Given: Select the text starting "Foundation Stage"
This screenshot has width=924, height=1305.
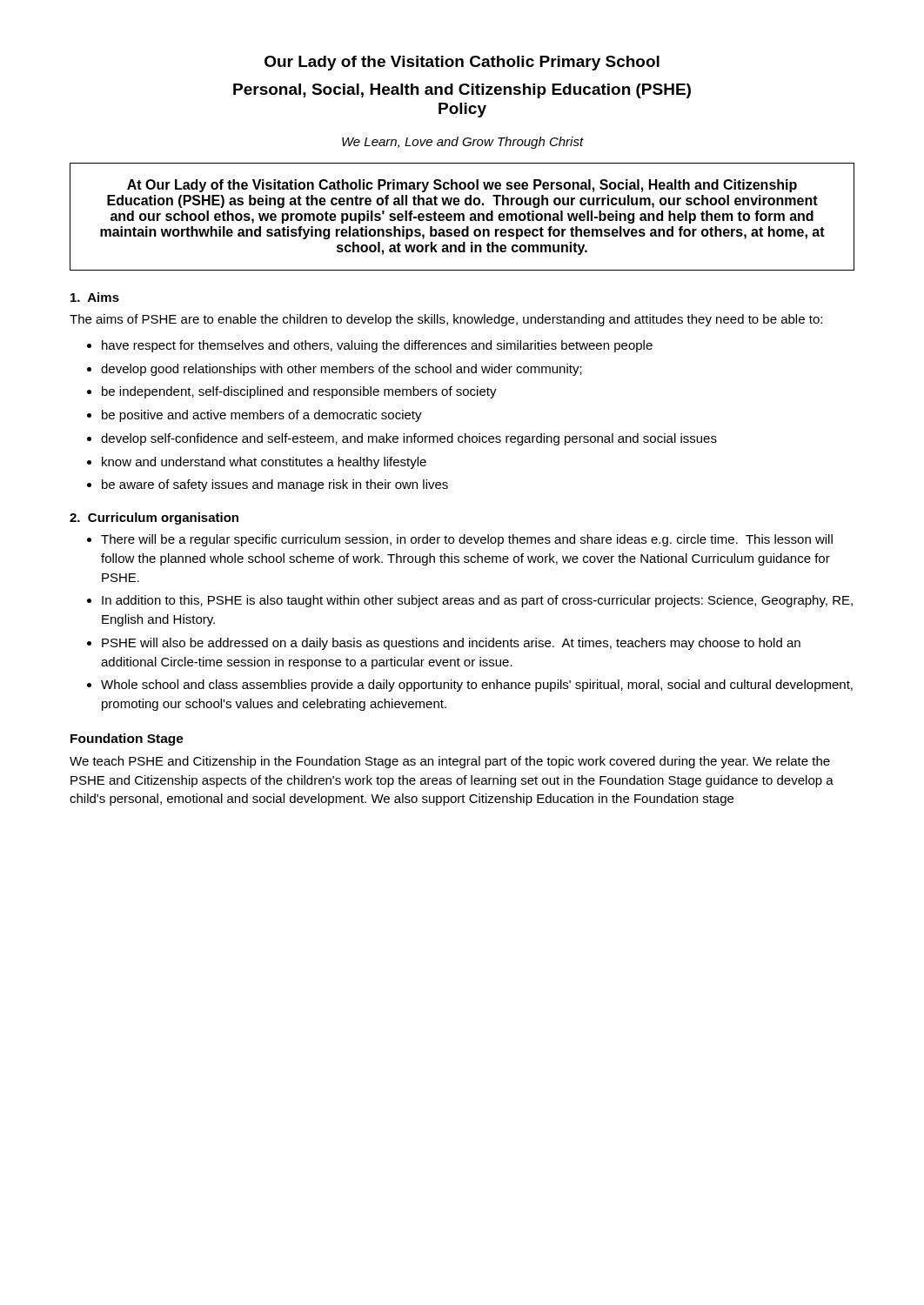Looking at the screenshot, I should click(127, 738).
